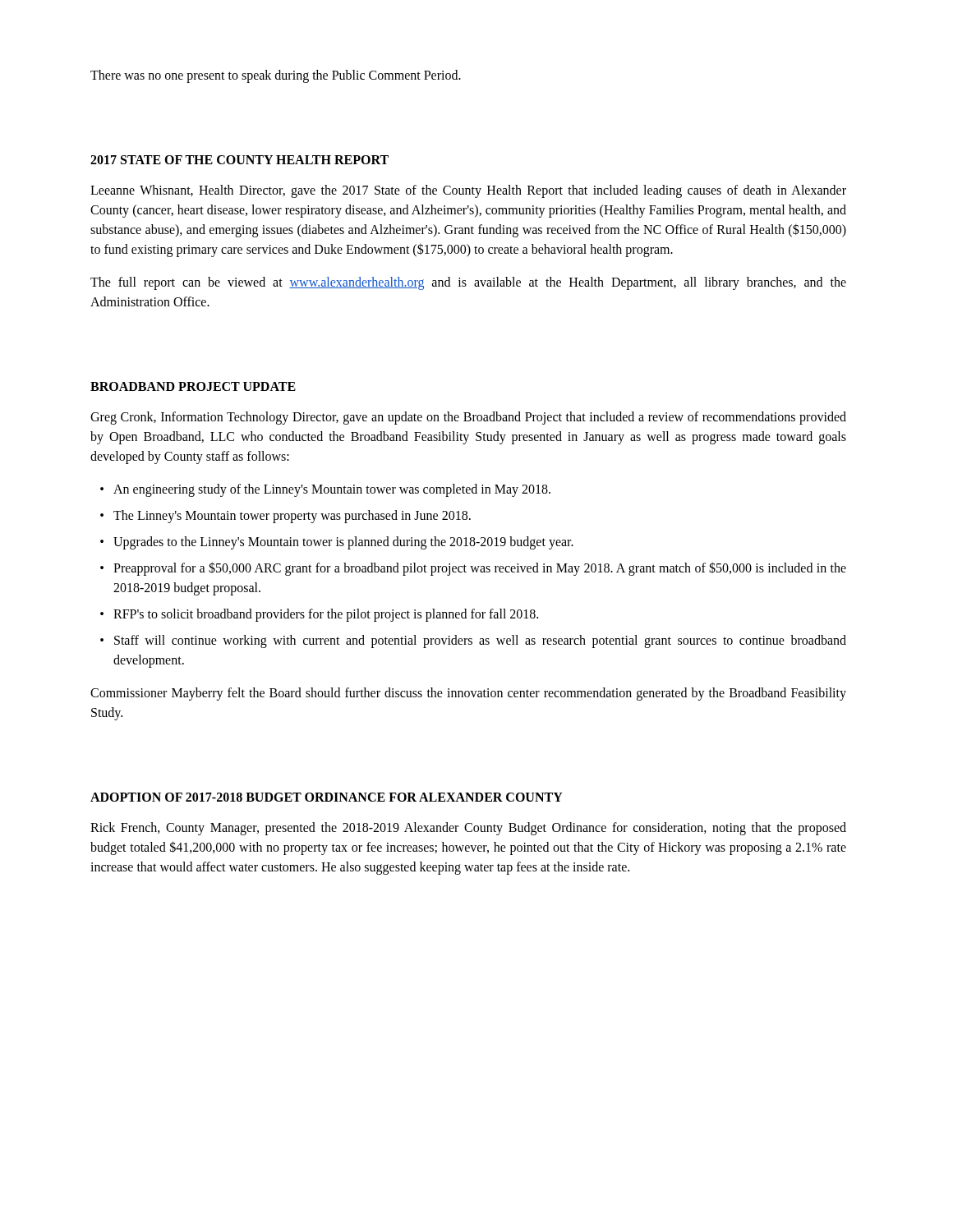Find the list item that says "• An engineering study of the"
Image resolution: width=953 pixels, height=1232 pixels.
click(x=468, y=489)
